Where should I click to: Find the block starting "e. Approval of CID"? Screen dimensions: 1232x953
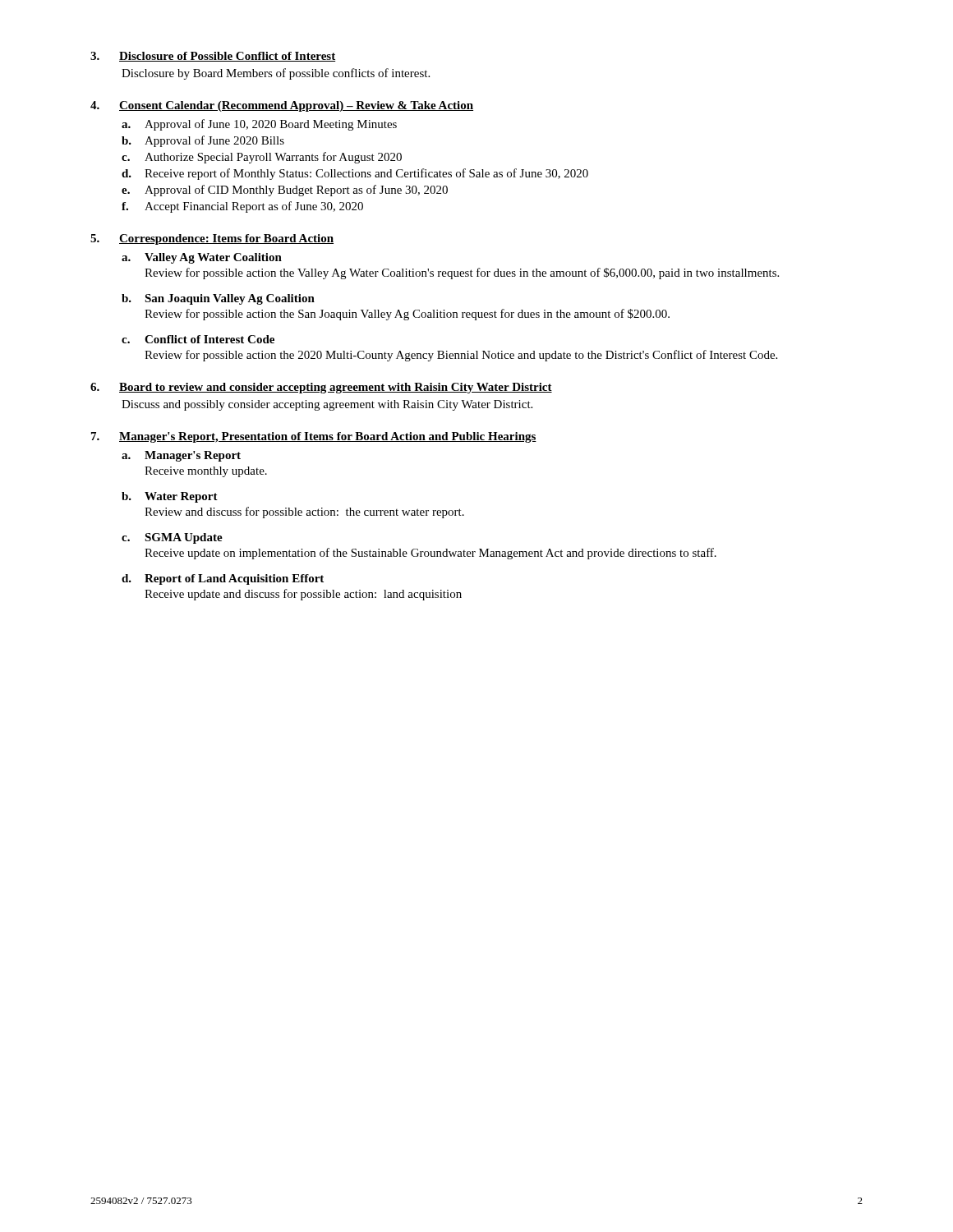pyautogui.click(x=285, y=190)
